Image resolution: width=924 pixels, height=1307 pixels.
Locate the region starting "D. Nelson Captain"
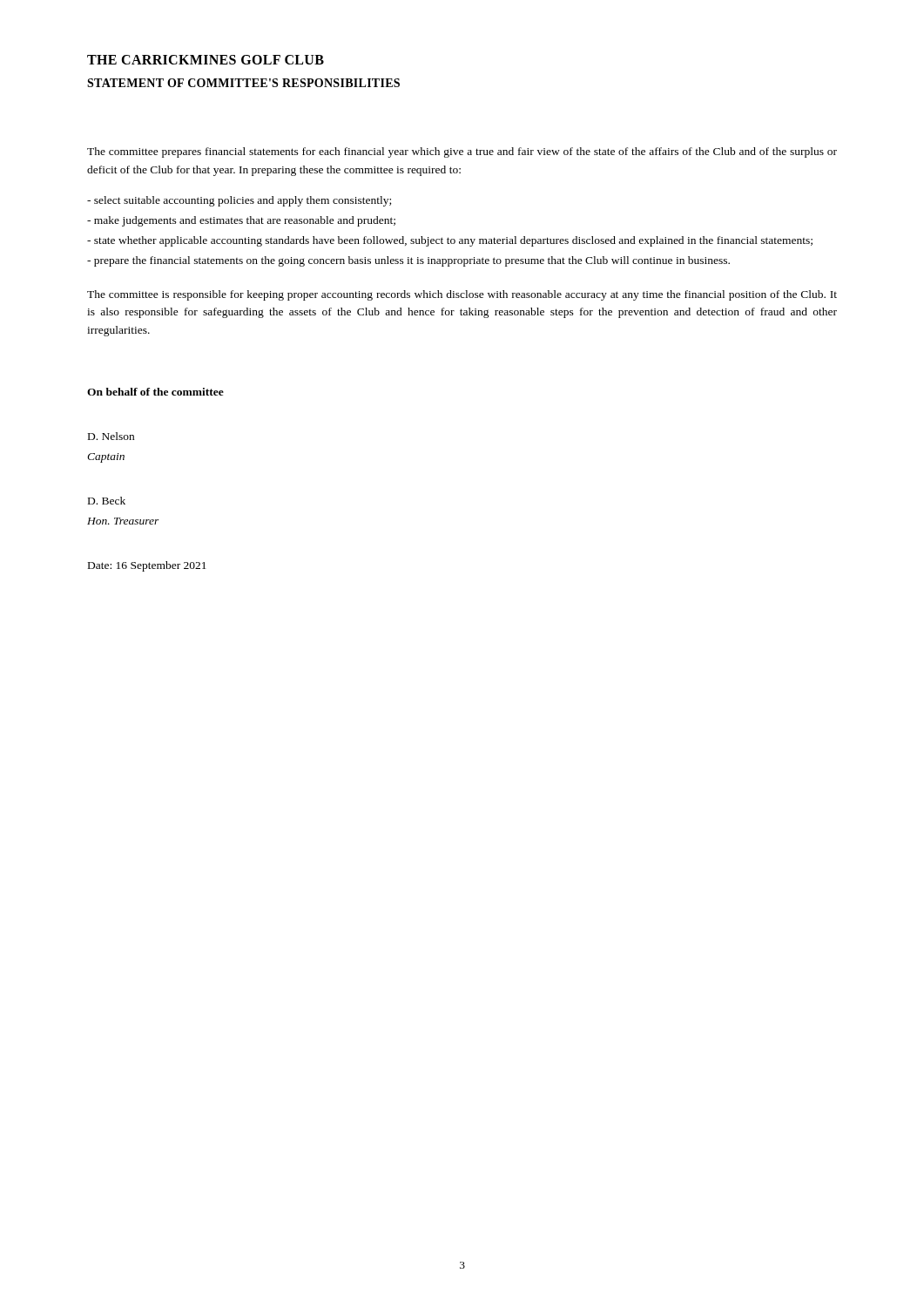pos(111,436)
